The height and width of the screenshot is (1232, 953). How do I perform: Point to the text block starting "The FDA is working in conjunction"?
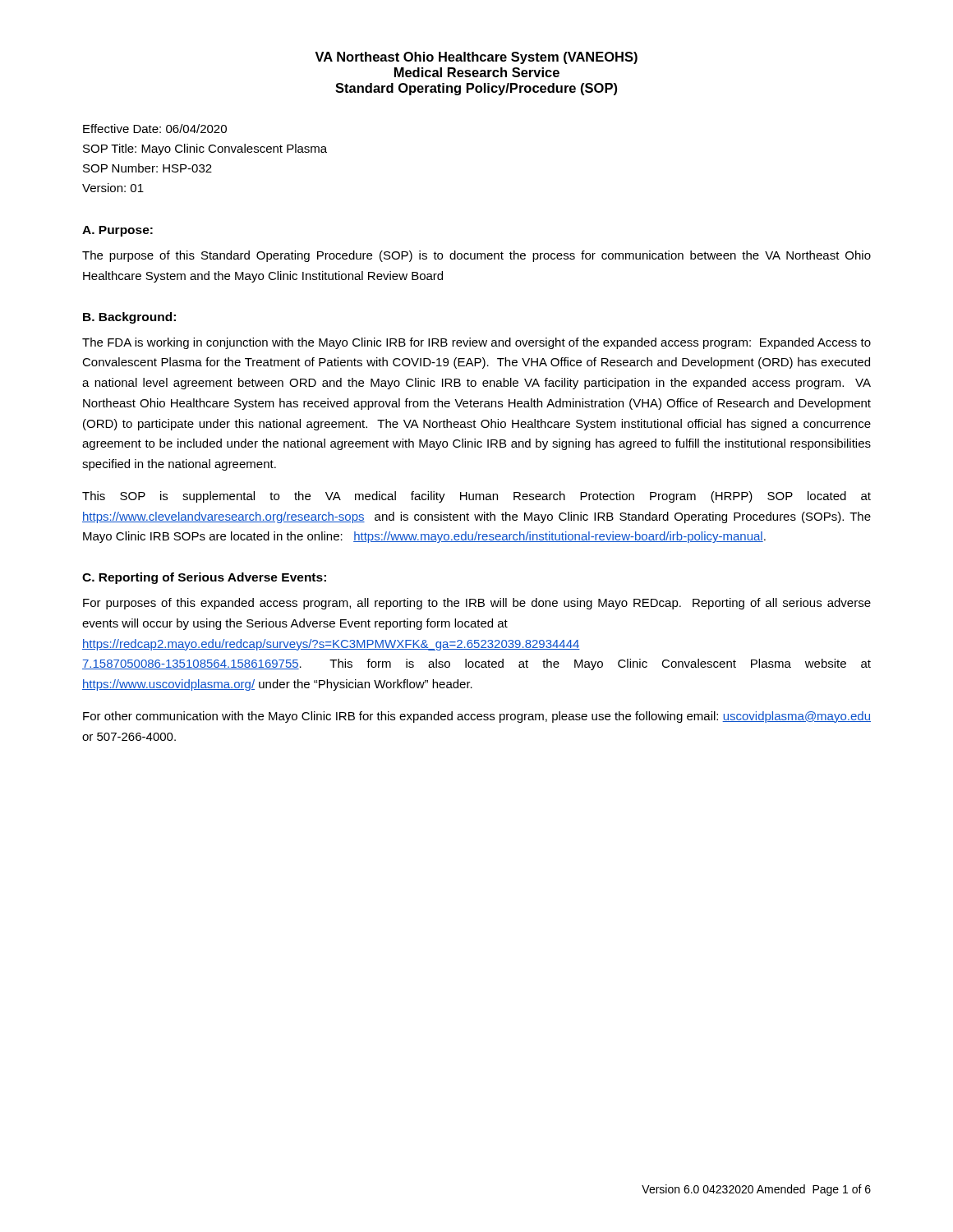(x=476, y=403)
